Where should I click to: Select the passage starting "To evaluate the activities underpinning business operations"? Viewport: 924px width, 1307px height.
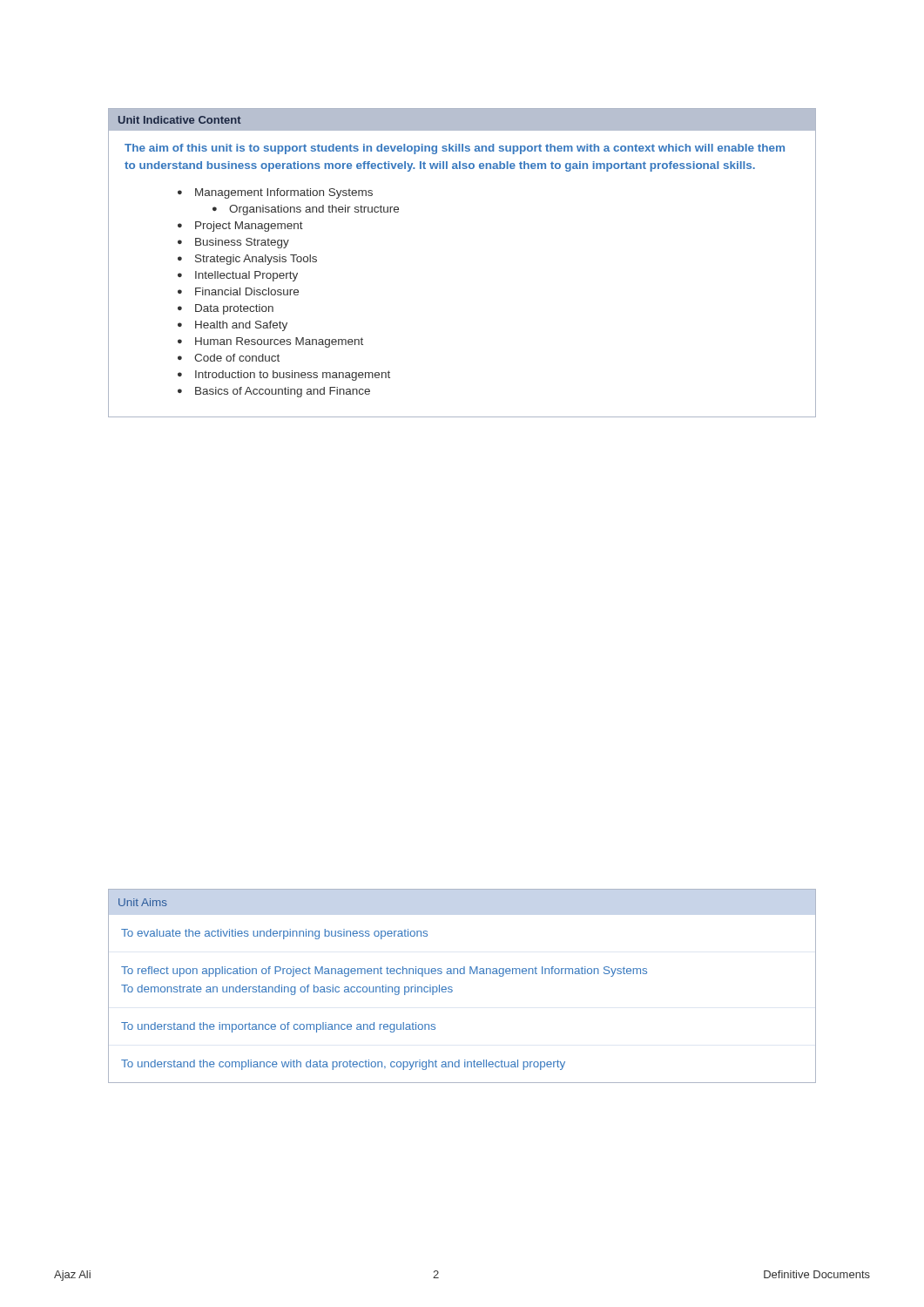click(x=275, y=933)
